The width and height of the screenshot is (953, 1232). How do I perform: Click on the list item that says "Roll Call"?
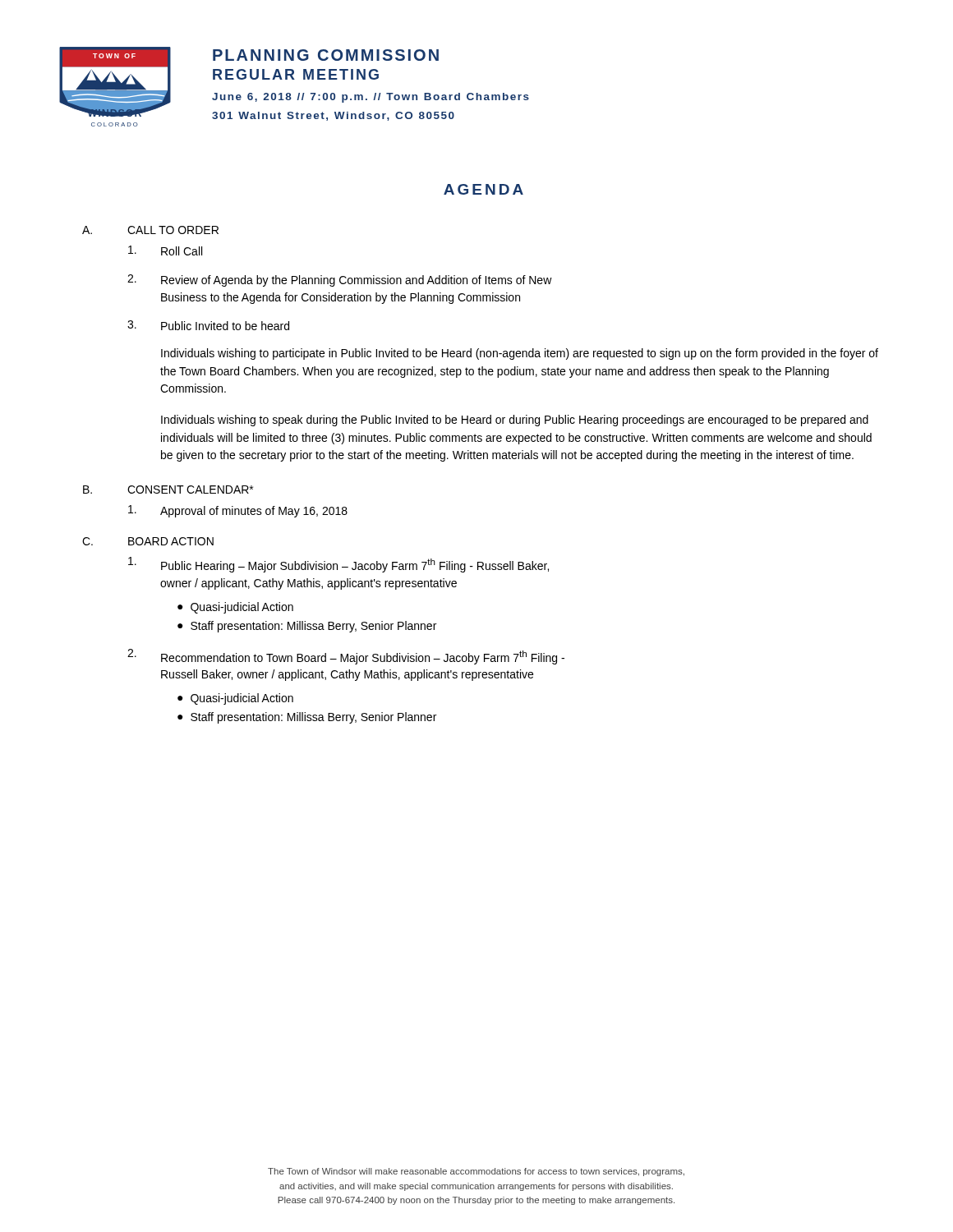pyautogui.click(x=165, y=251)
